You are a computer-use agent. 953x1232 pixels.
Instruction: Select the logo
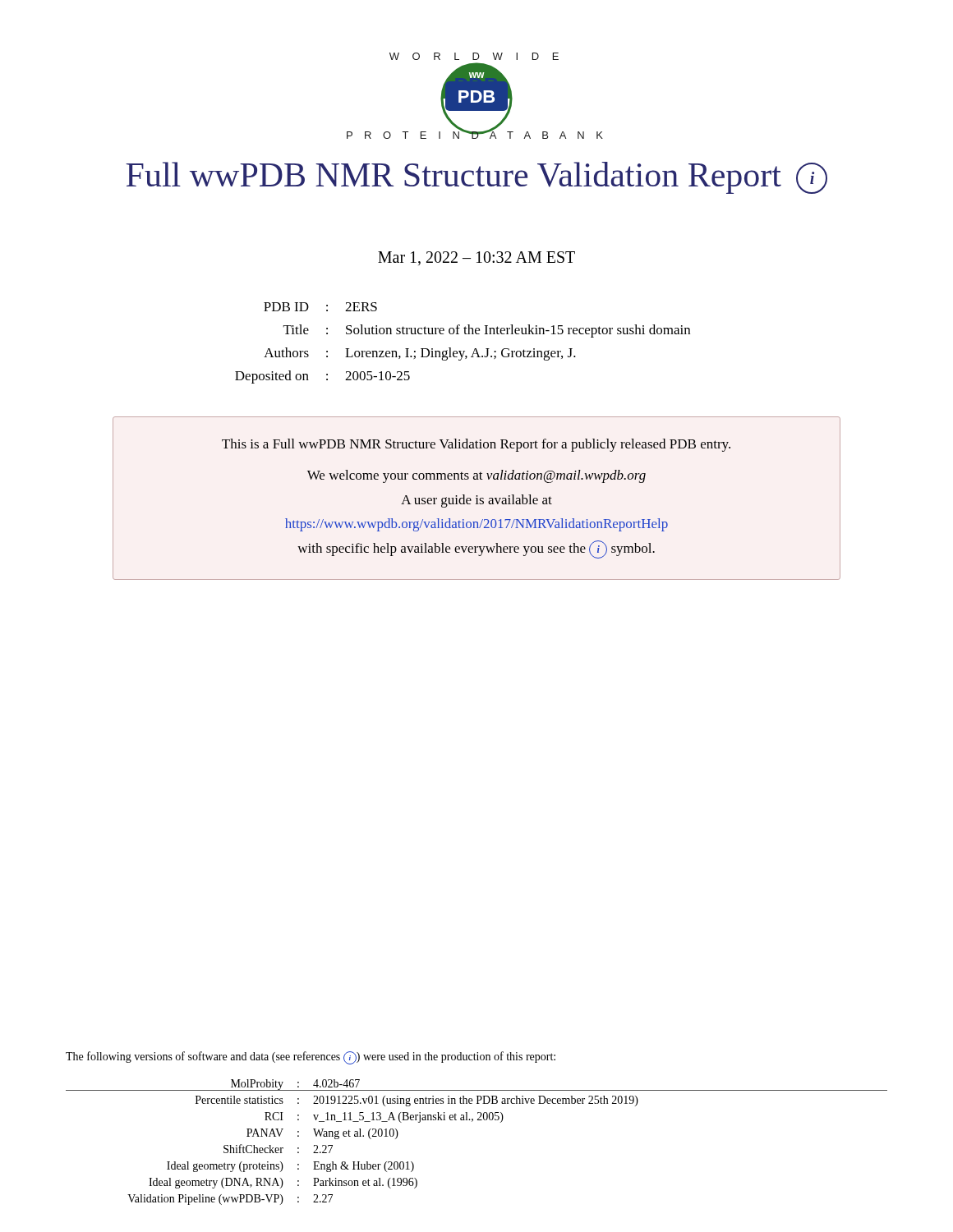click(x=476, y=73)
